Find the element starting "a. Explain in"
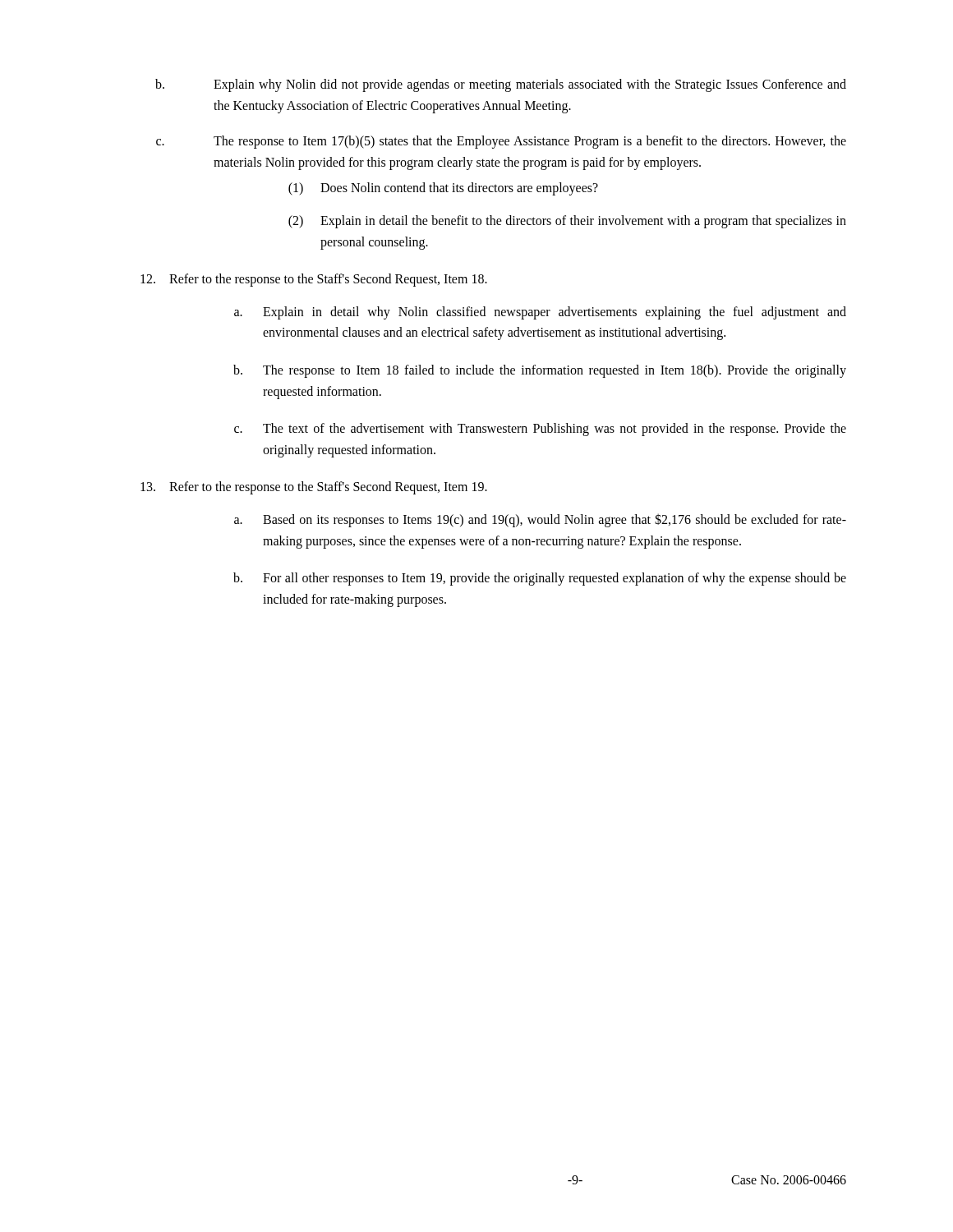 tap(530, 322)
